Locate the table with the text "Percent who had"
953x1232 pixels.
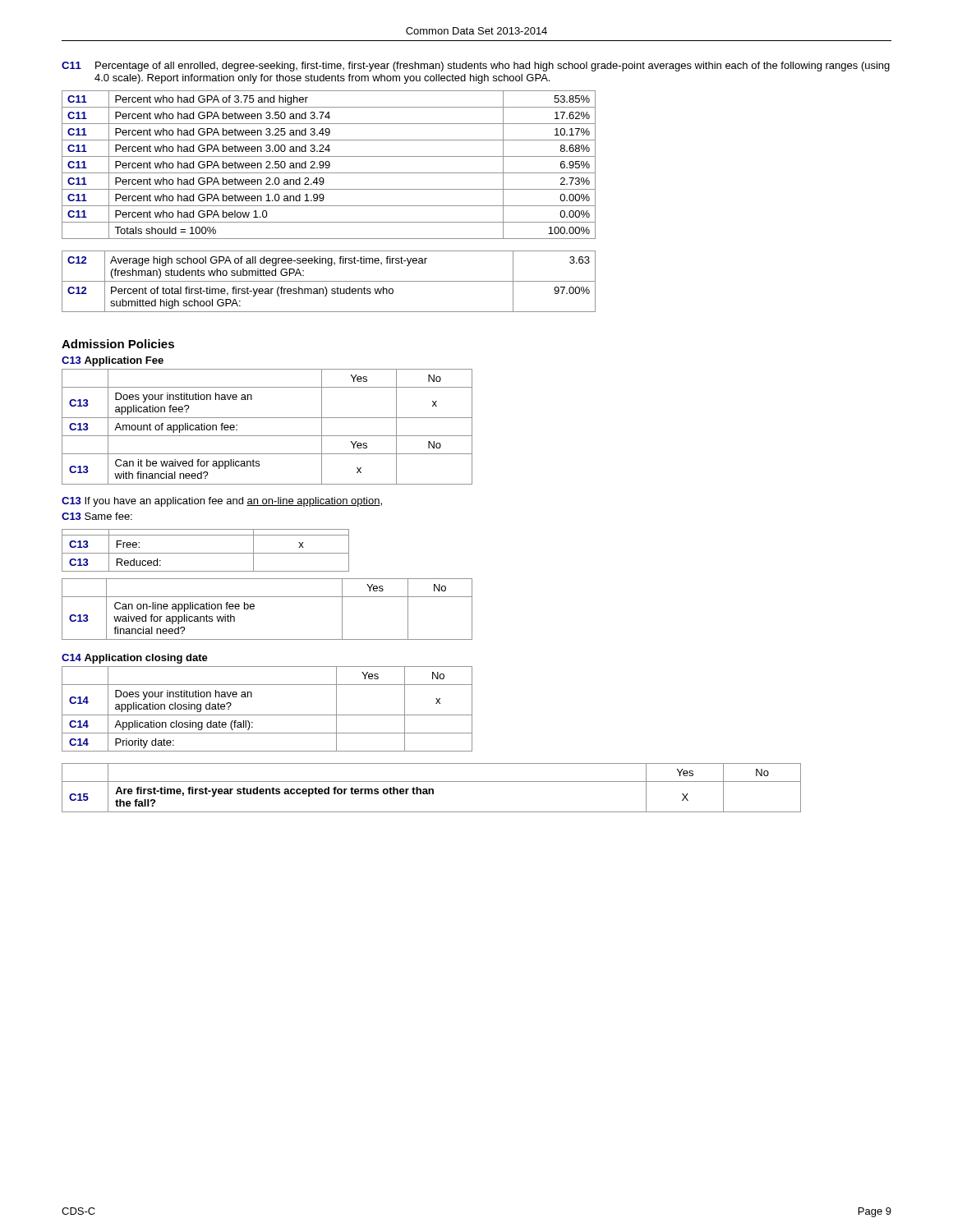[x=476, y=165]
